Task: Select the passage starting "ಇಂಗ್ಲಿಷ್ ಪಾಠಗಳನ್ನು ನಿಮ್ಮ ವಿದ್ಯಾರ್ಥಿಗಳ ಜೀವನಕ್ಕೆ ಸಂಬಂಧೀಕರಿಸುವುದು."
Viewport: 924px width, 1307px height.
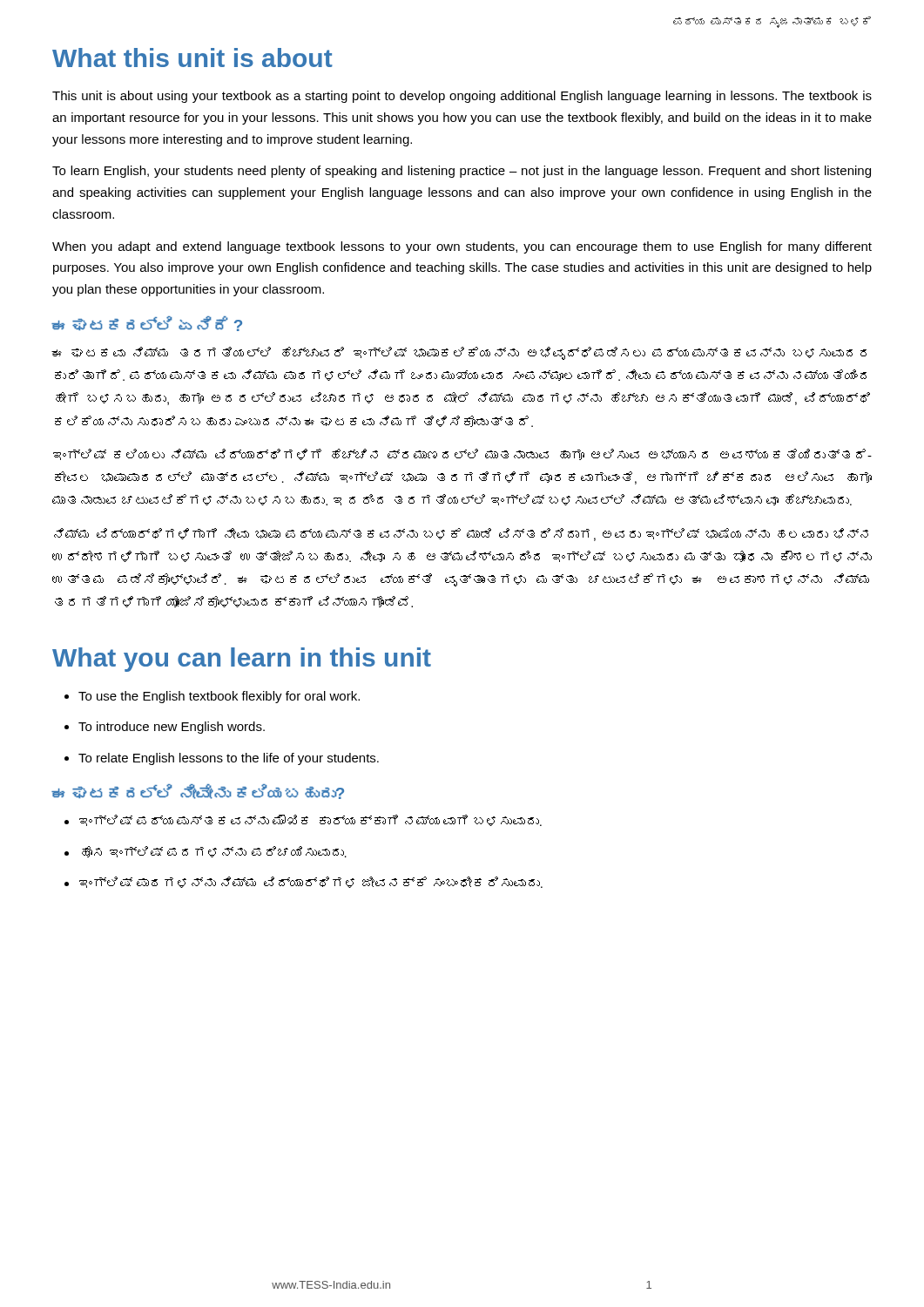Action: (462, 883)
